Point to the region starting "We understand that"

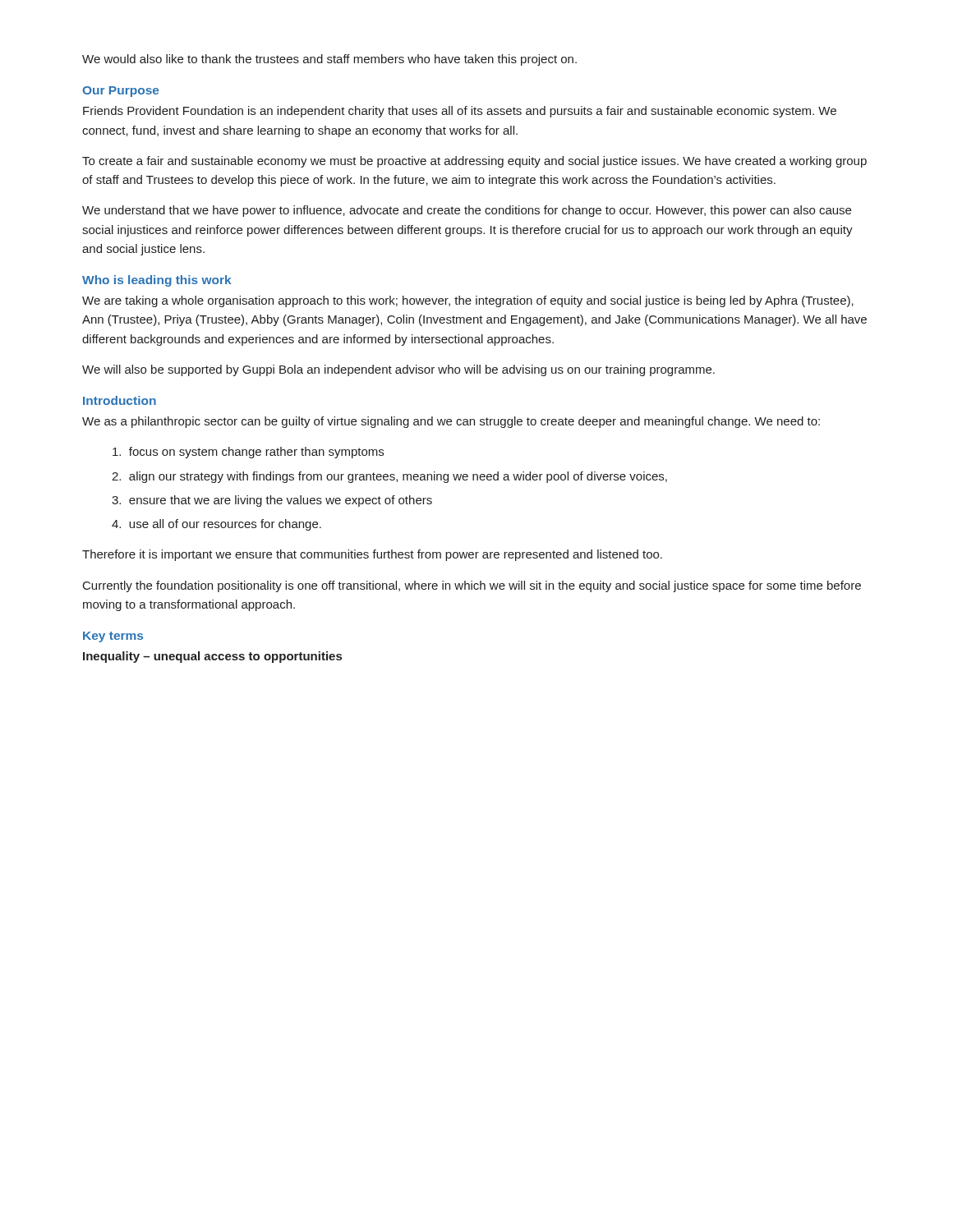(x=467, y=229)
